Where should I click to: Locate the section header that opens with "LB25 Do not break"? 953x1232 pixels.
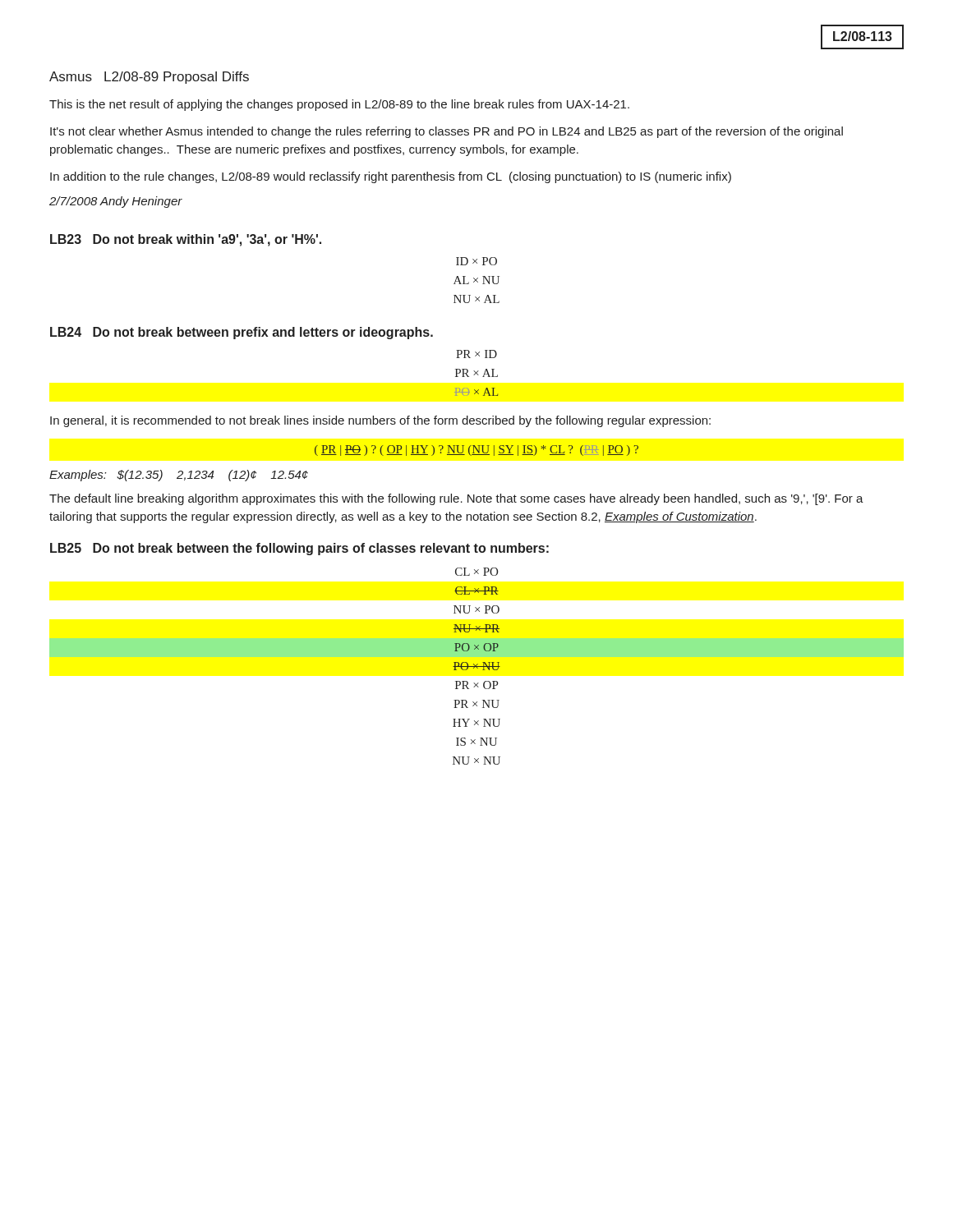point(299,548)
